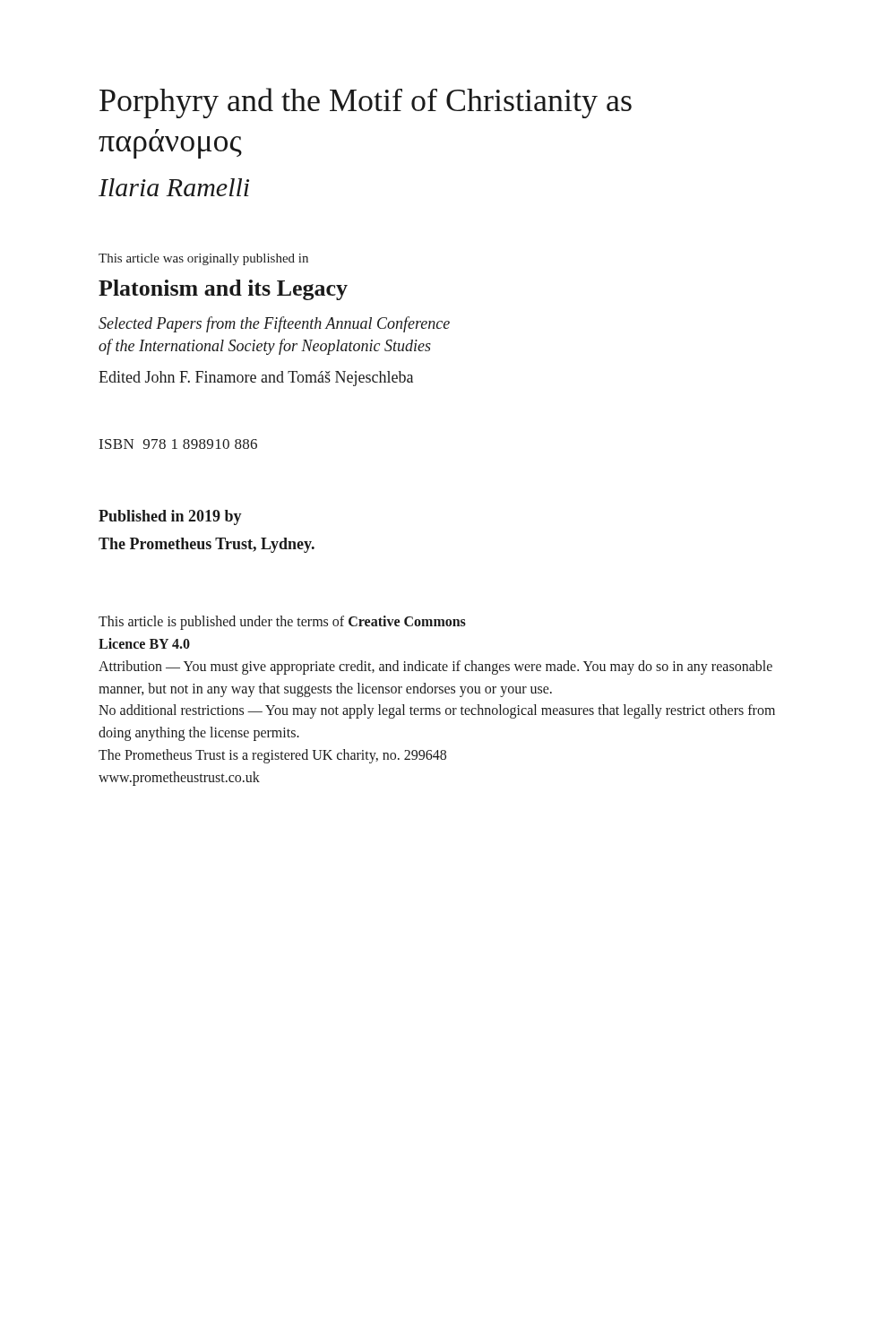896x1344 pixels.
Task: Locate the block of text that opens with "The Prometheus Trust is a"
Action: (x=448, y=756)
